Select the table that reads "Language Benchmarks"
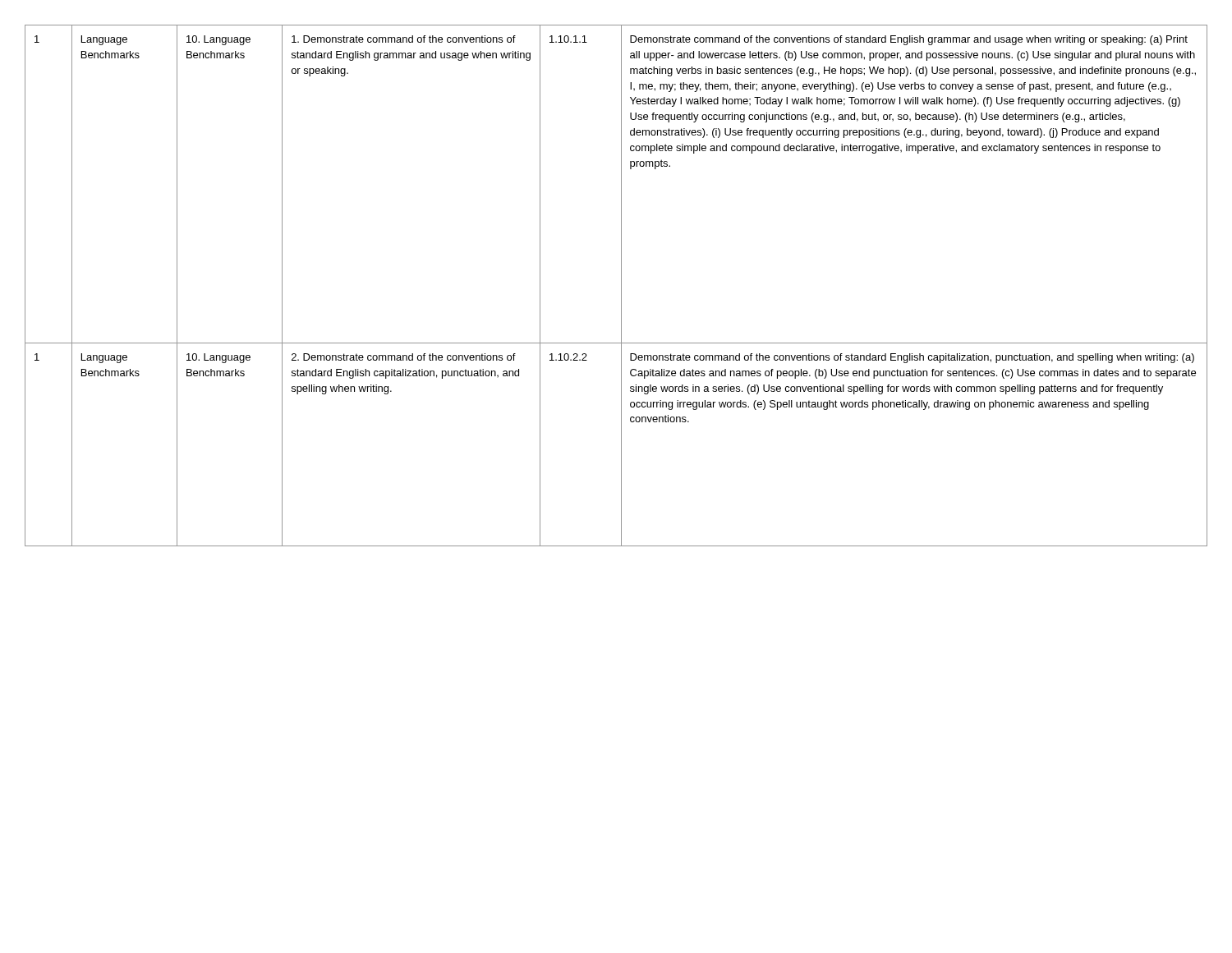The image size is (1232, 953). pos(616,286)
